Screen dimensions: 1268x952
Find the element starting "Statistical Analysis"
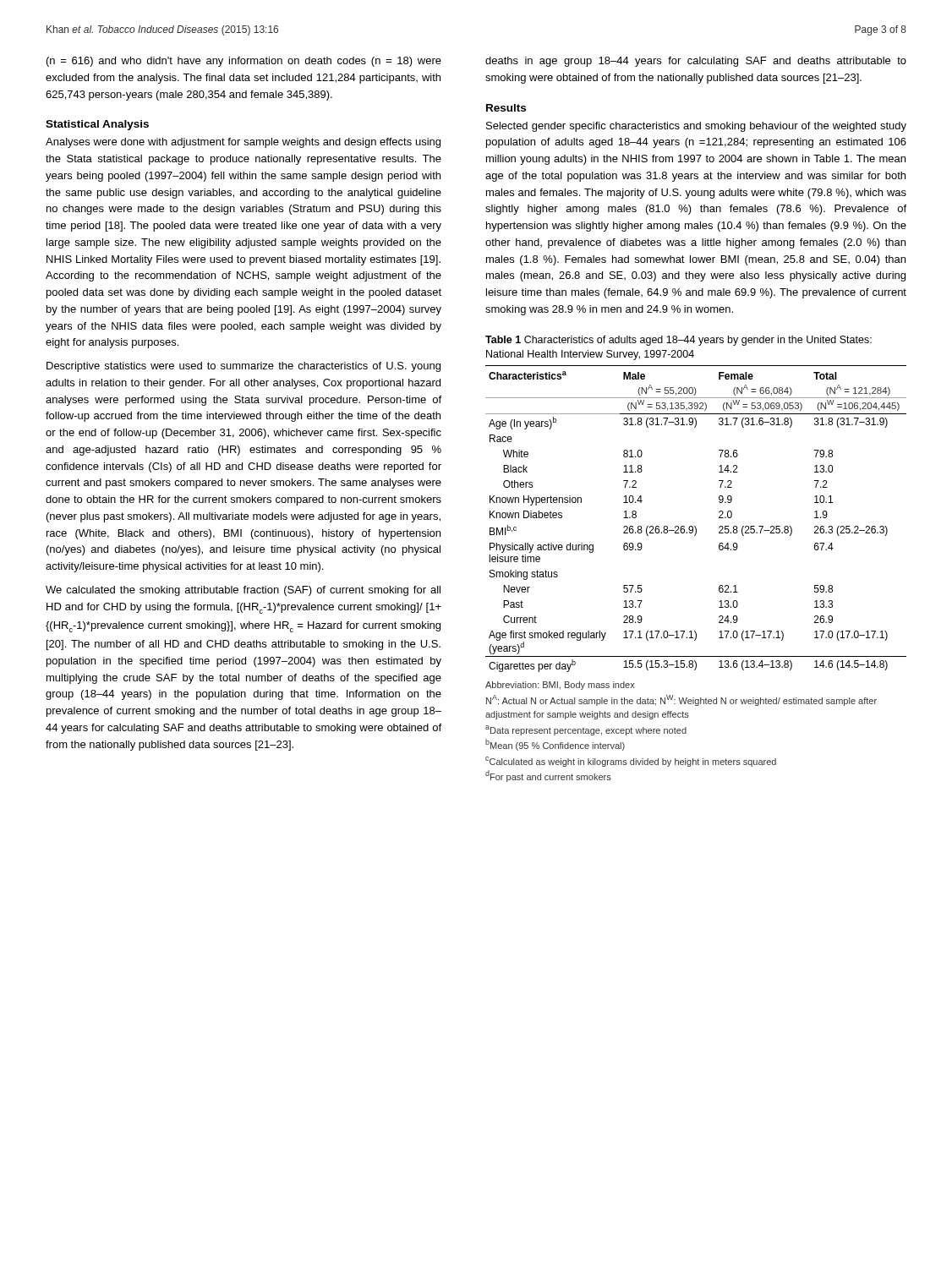pos(97,124)
